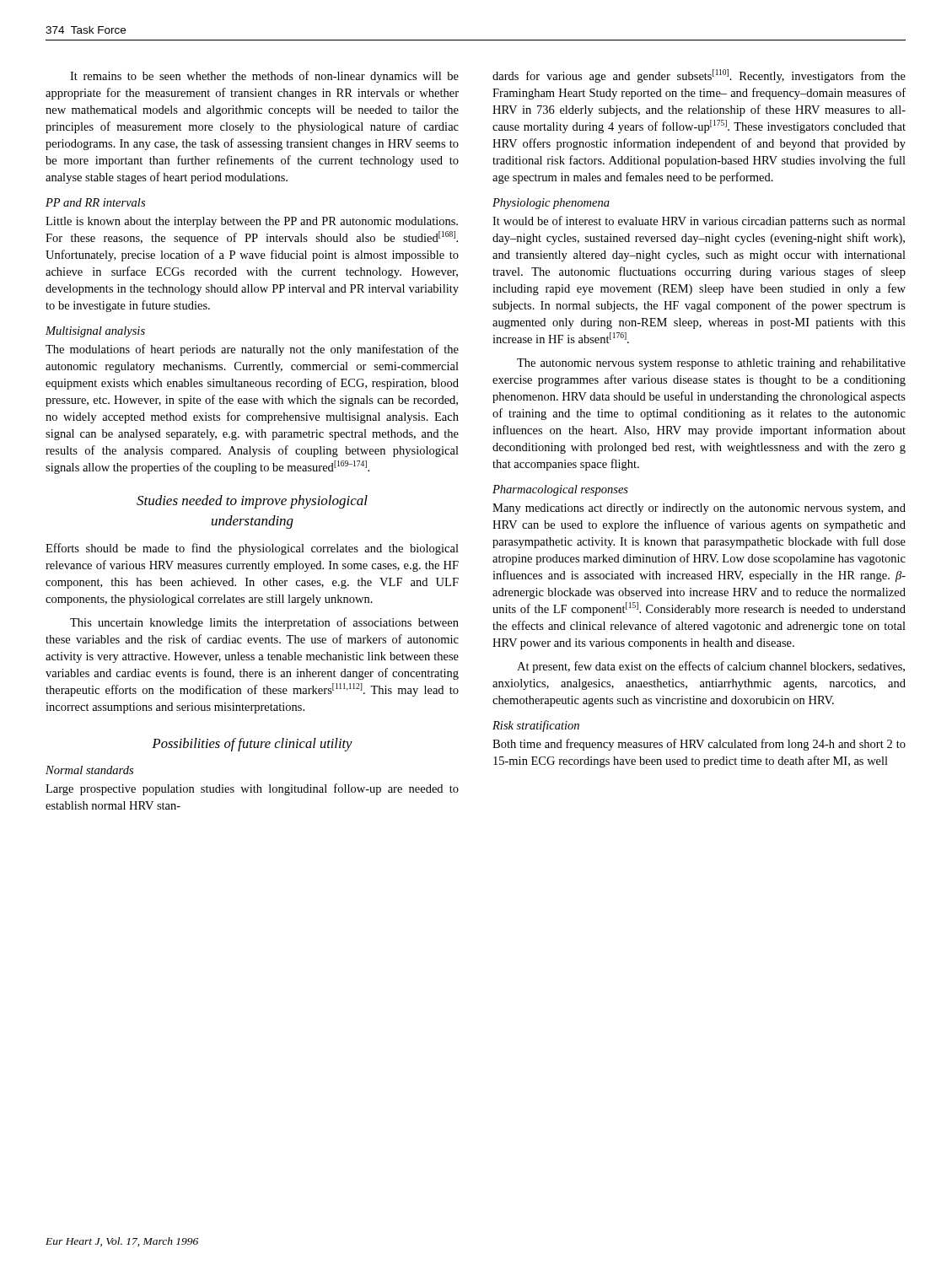Find the text starting "Many medications act directly"
The height and width of the screenshot is (1265, 952).
[699, 575]
